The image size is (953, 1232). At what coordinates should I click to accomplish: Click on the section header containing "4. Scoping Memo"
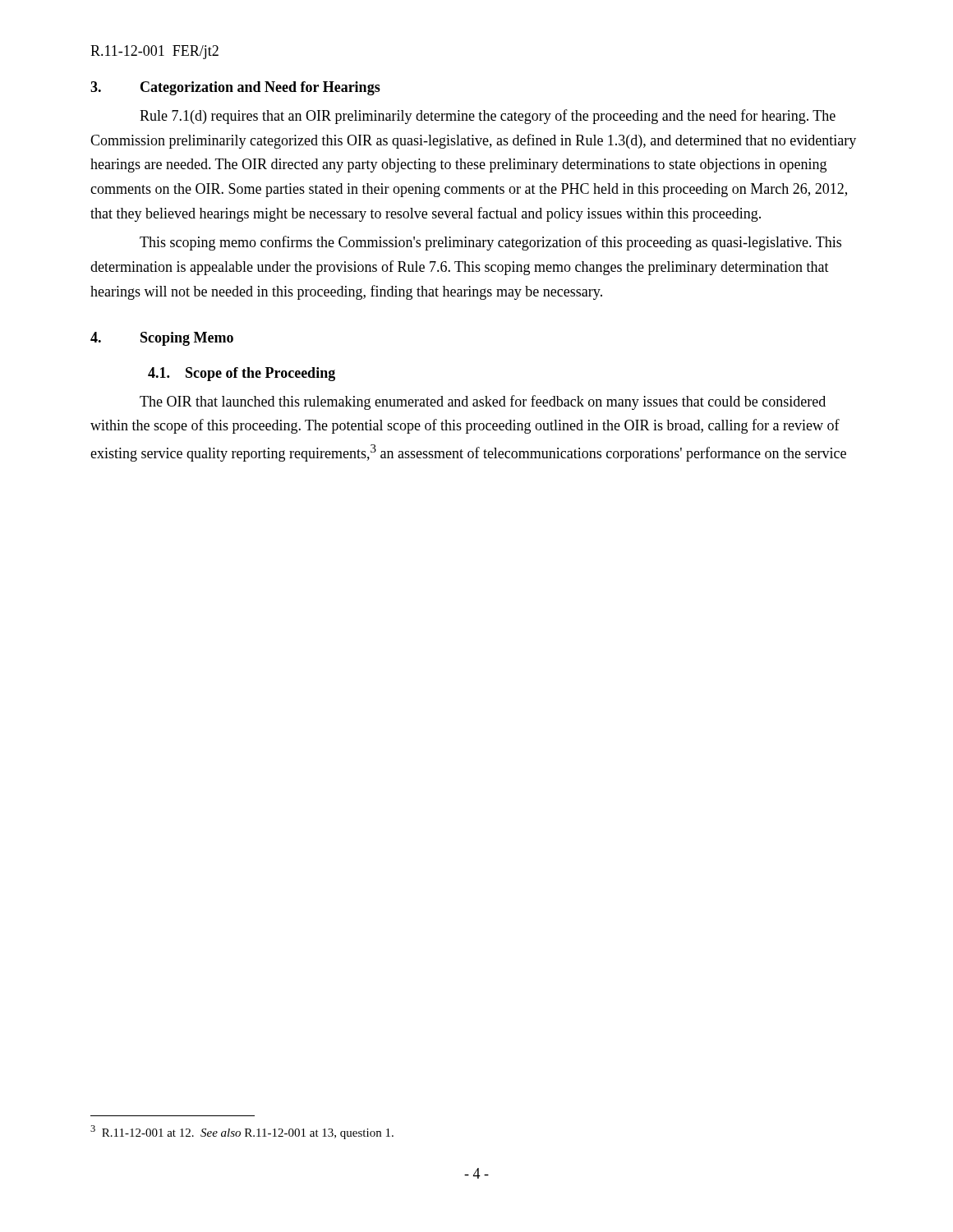(162, 338)
